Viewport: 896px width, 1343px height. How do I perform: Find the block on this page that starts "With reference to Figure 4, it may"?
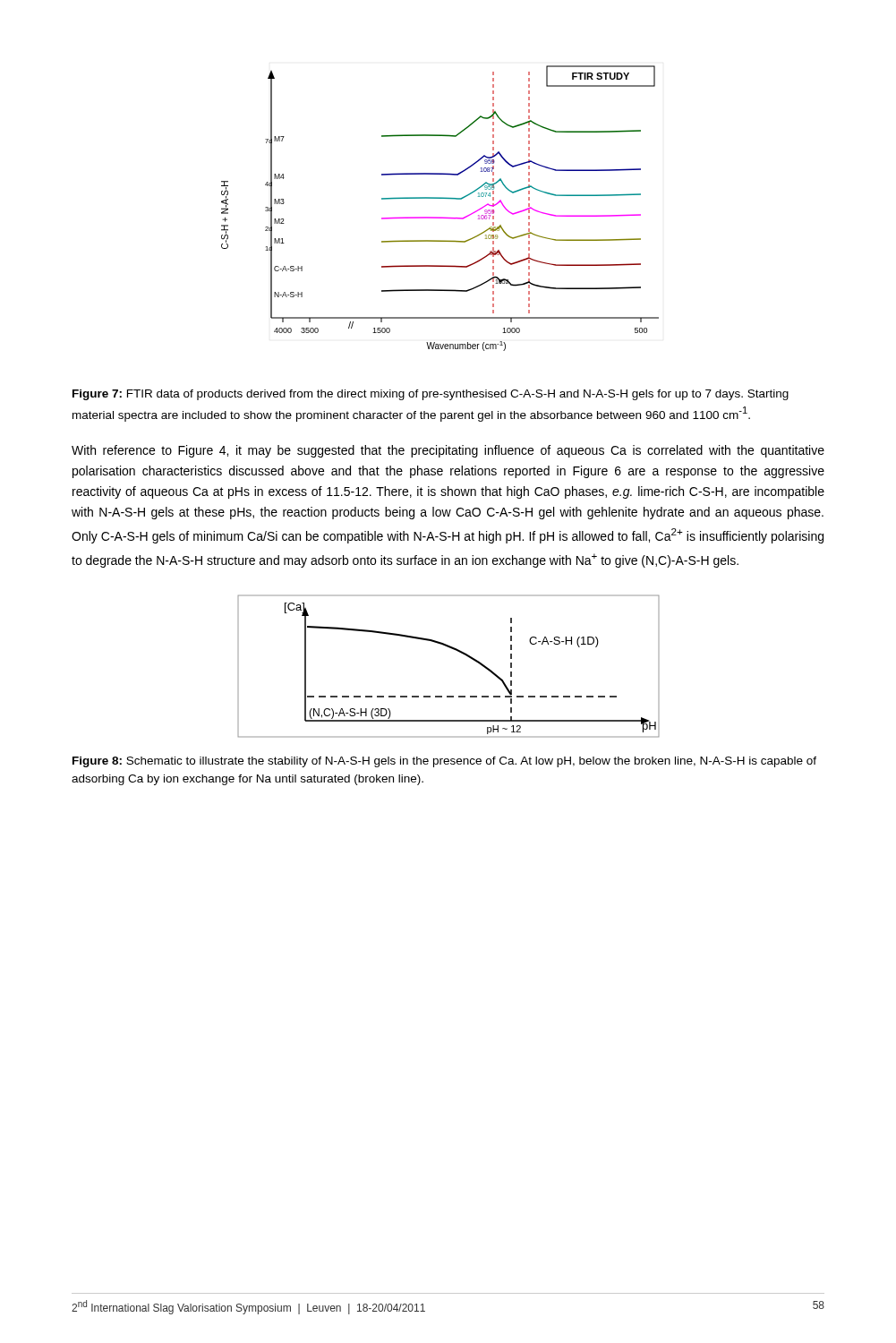(x=448, y=505)
